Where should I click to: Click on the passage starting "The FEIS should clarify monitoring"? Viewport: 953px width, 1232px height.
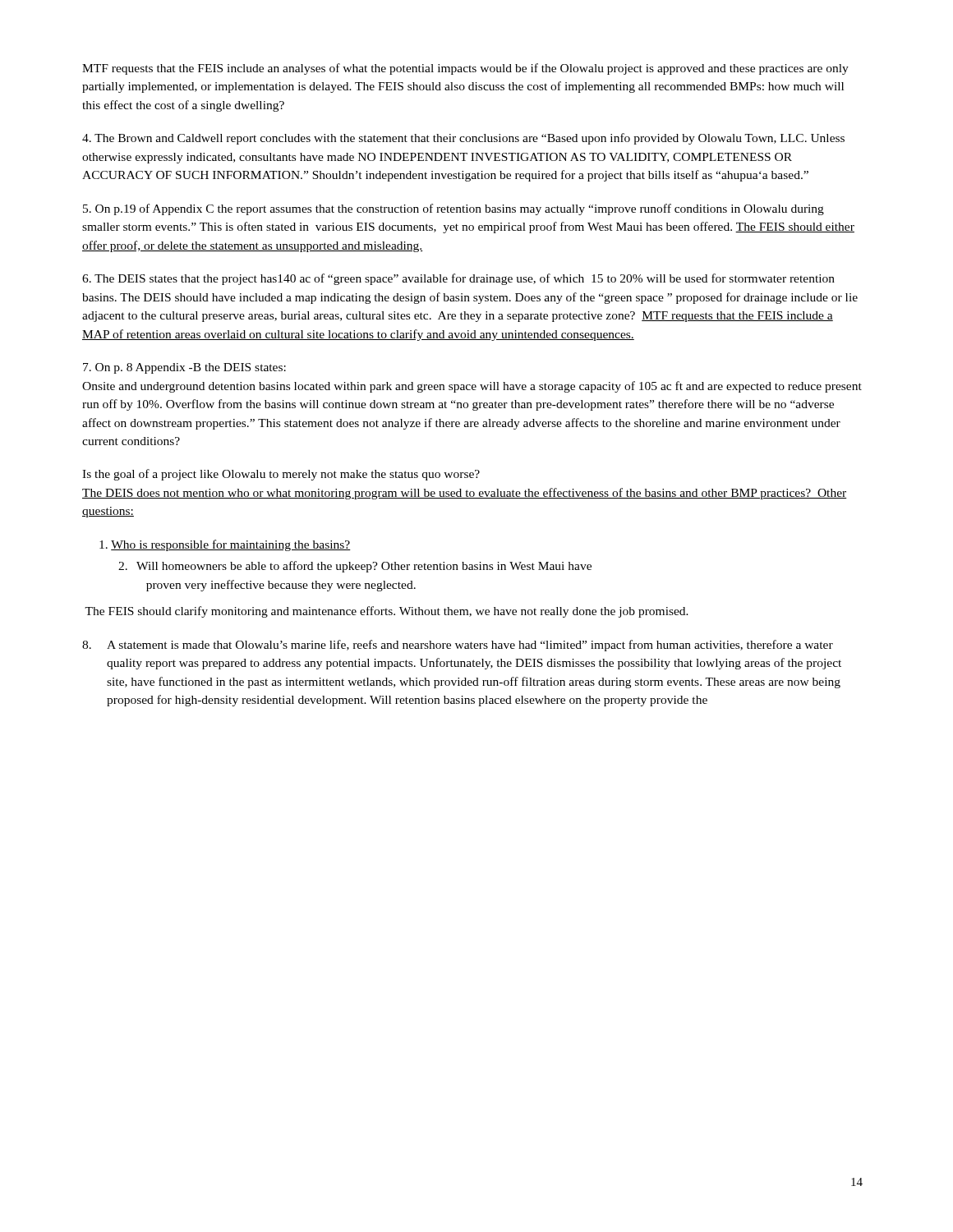pos(385,611)
